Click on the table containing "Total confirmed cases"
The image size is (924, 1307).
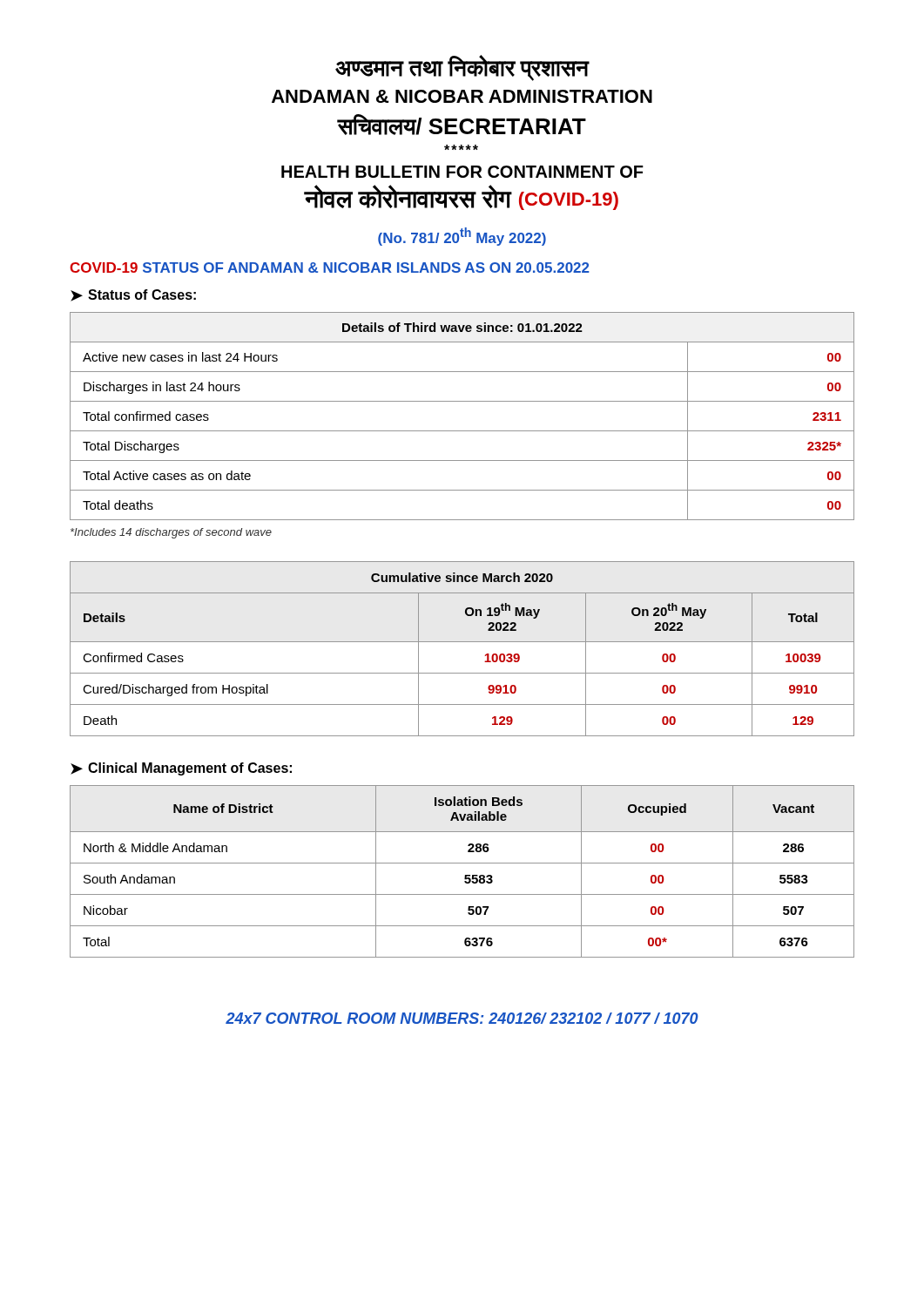pos(462,416)
